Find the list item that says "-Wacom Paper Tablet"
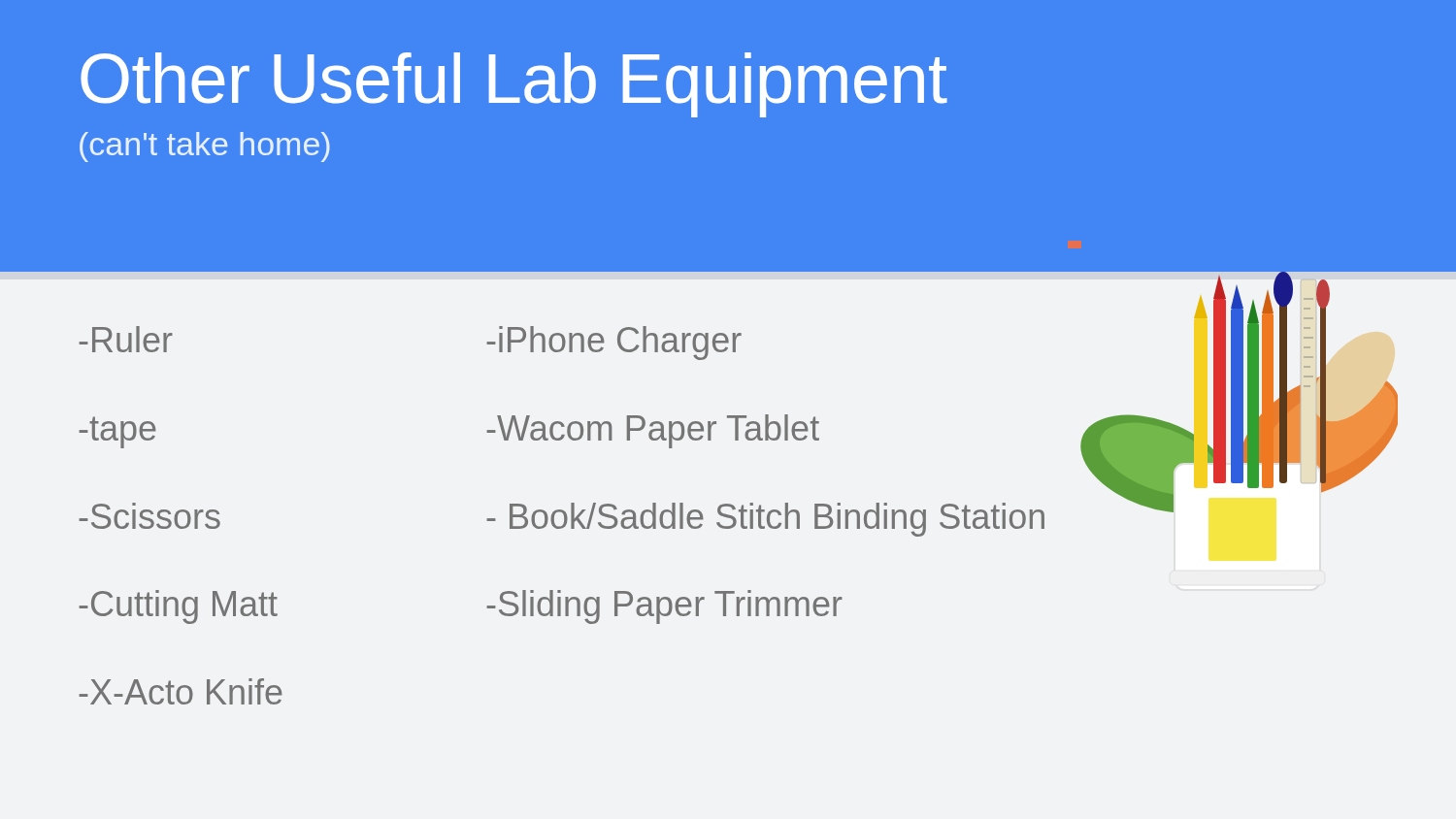This screenshot has height=819, width=1456. pos(652,428)
